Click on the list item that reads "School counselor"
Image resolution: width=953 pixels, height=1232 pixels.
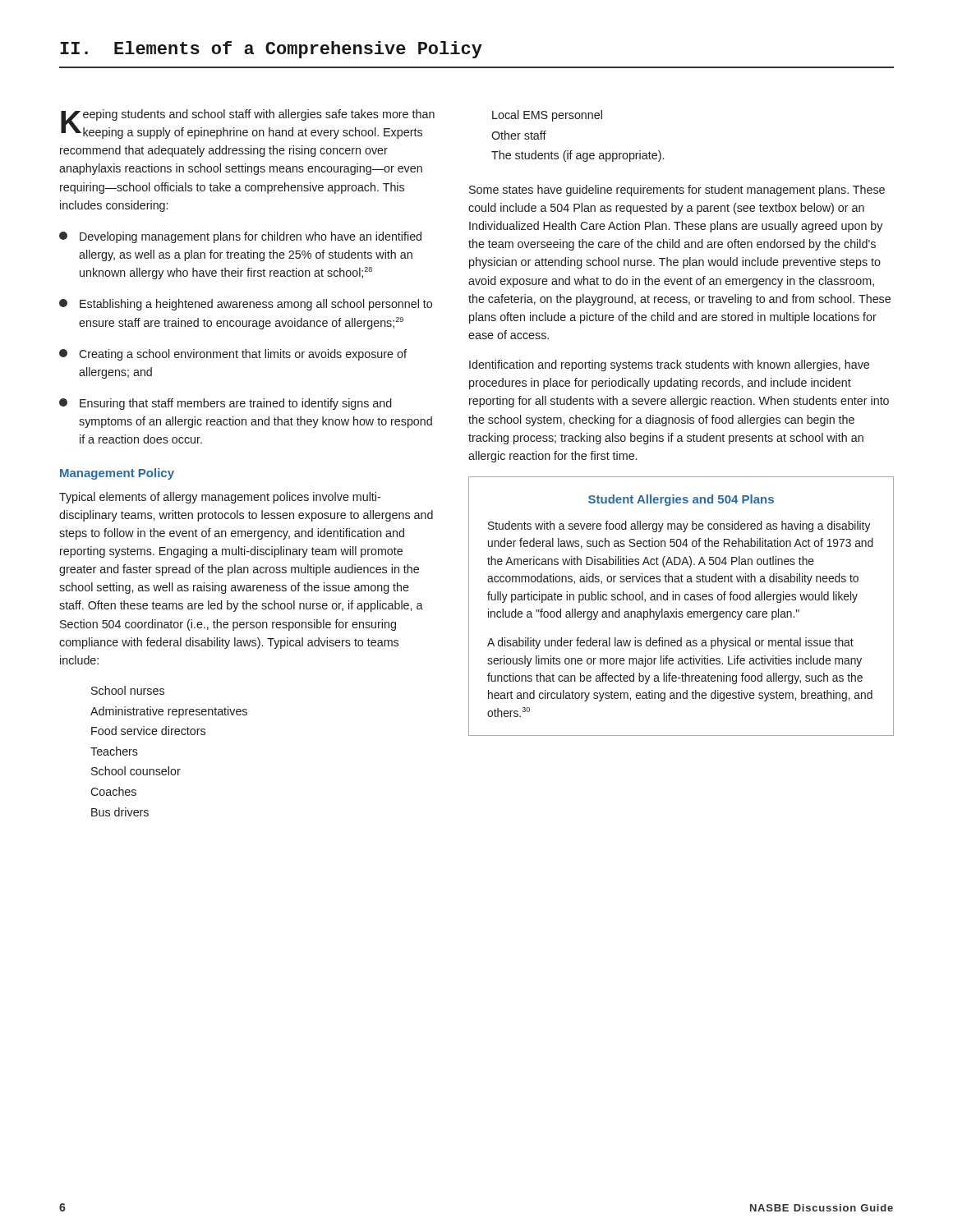(x=135, y=772)
